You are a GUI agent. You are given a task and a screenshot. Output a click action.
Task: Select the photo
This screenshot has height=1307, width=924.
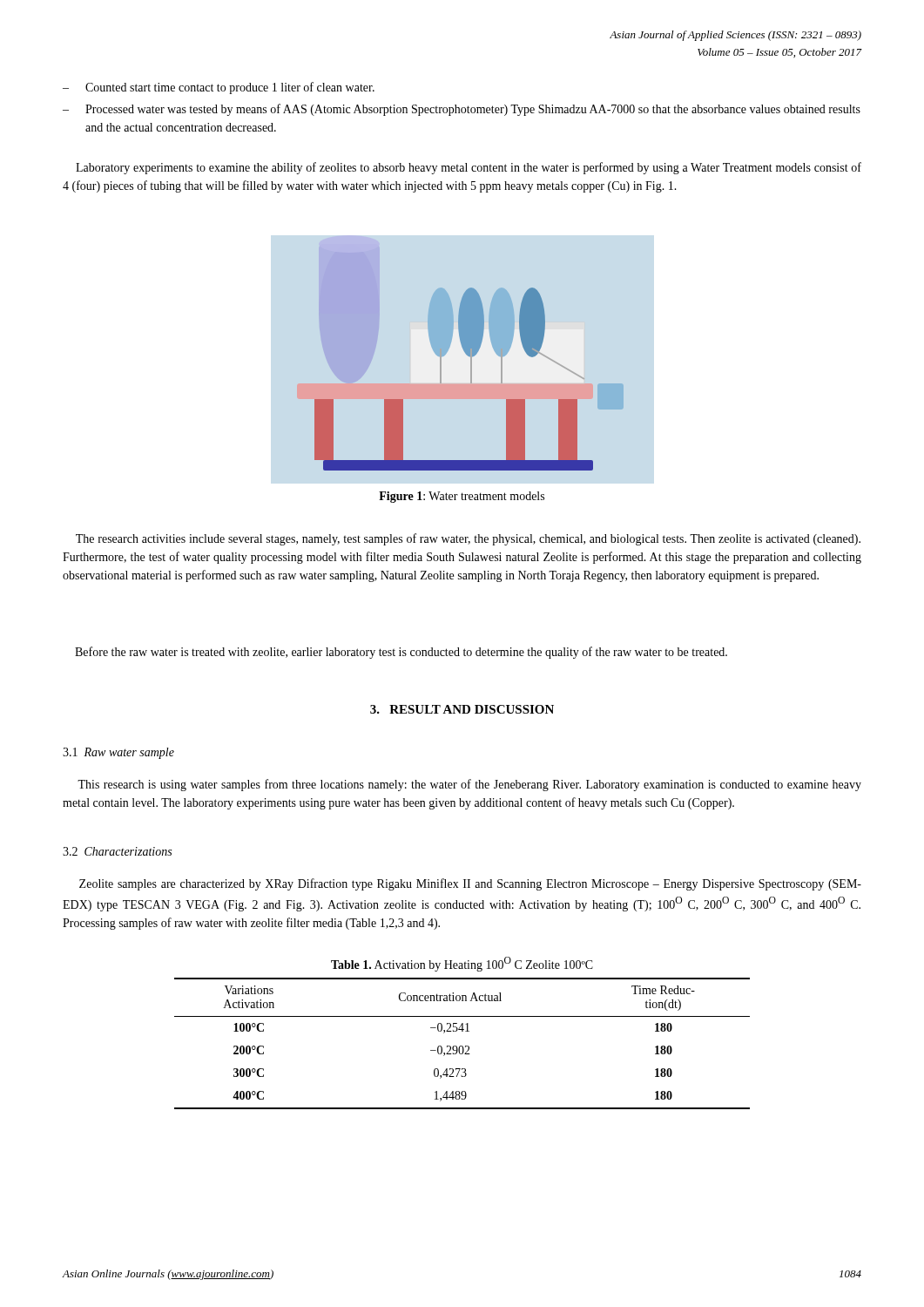click(462, 361)
